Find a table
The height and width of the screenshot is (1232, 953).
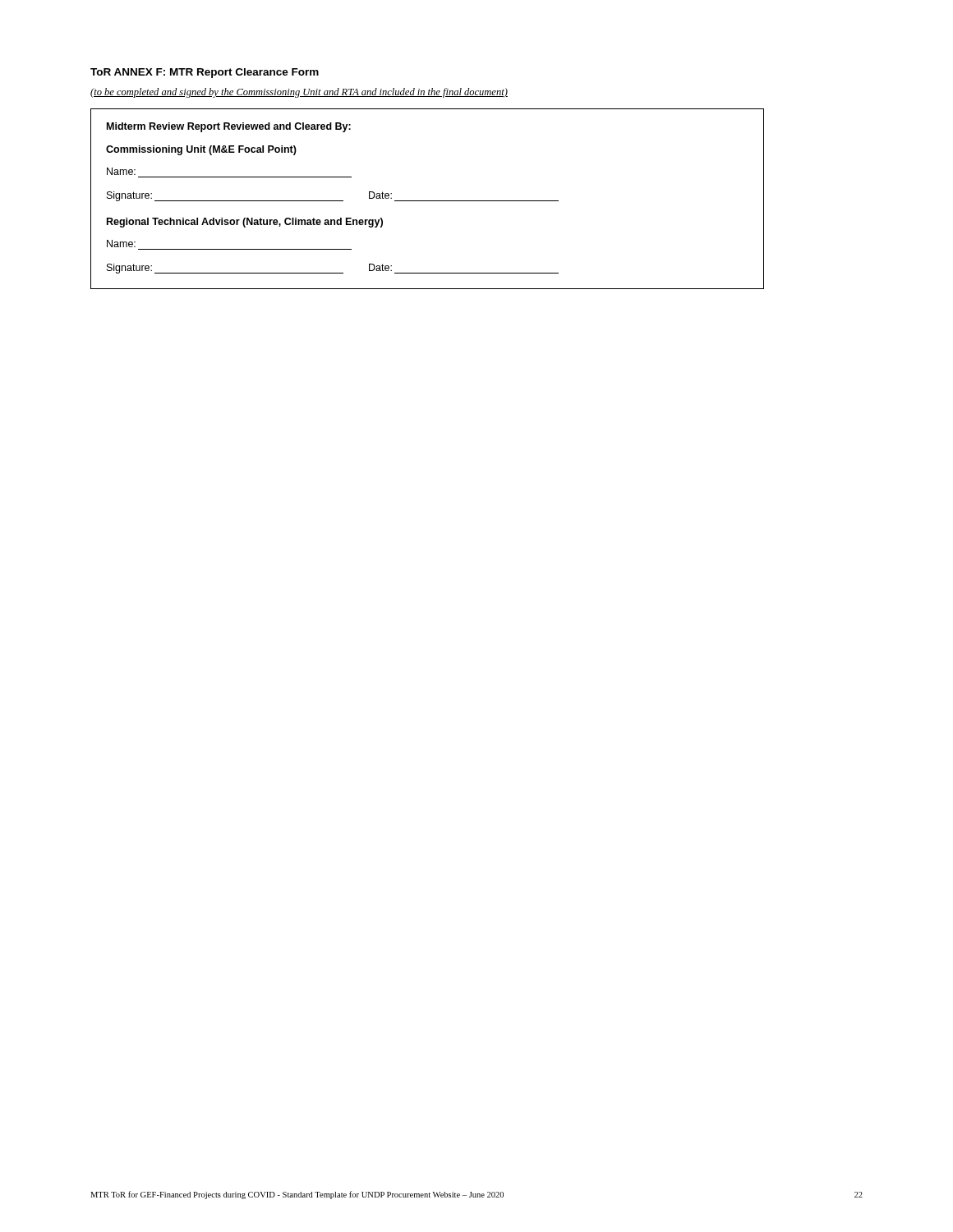(427, 199)
